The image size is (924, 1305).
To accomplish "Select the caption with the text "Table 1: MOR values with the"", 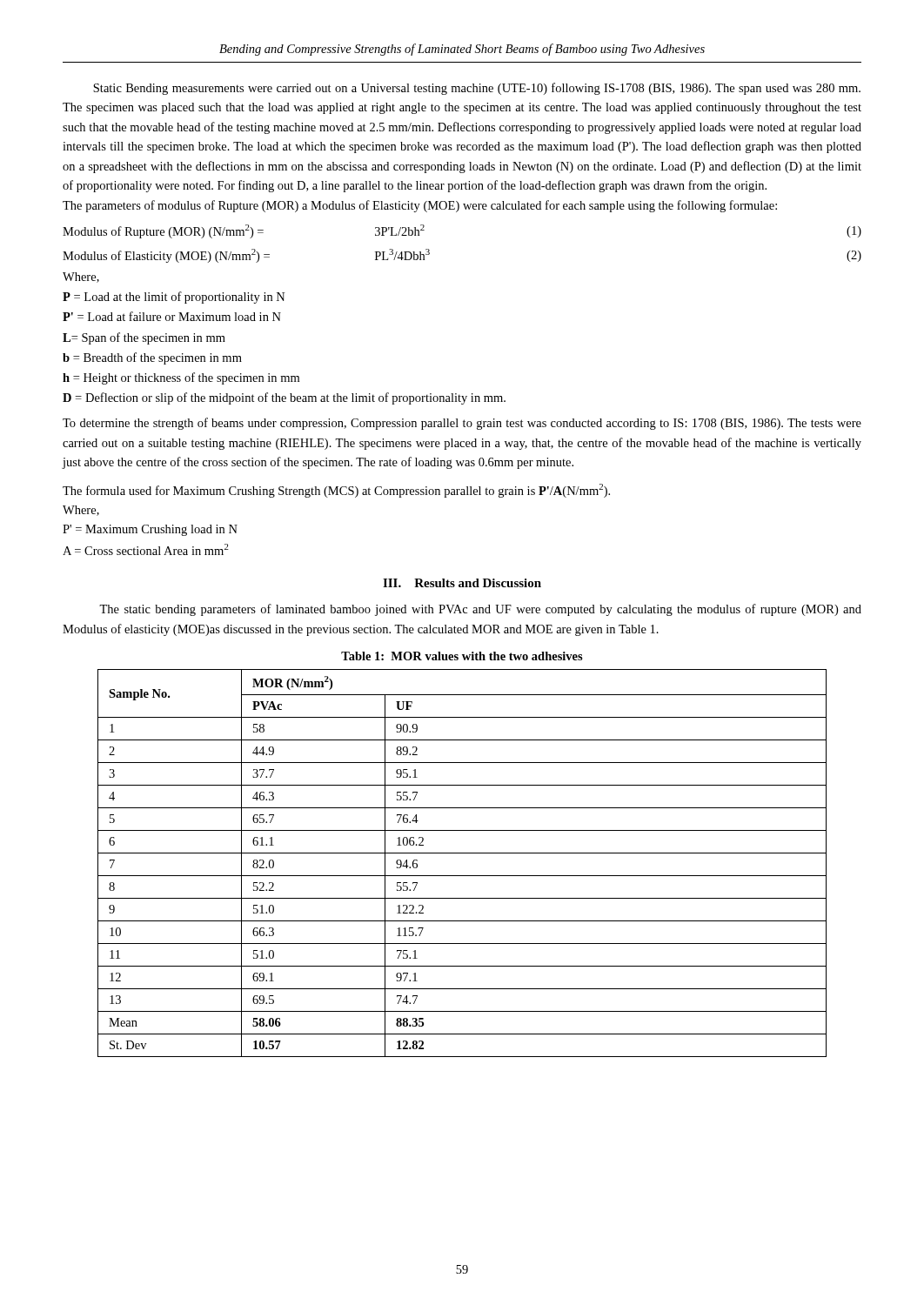I will click(x=462, y=656).
